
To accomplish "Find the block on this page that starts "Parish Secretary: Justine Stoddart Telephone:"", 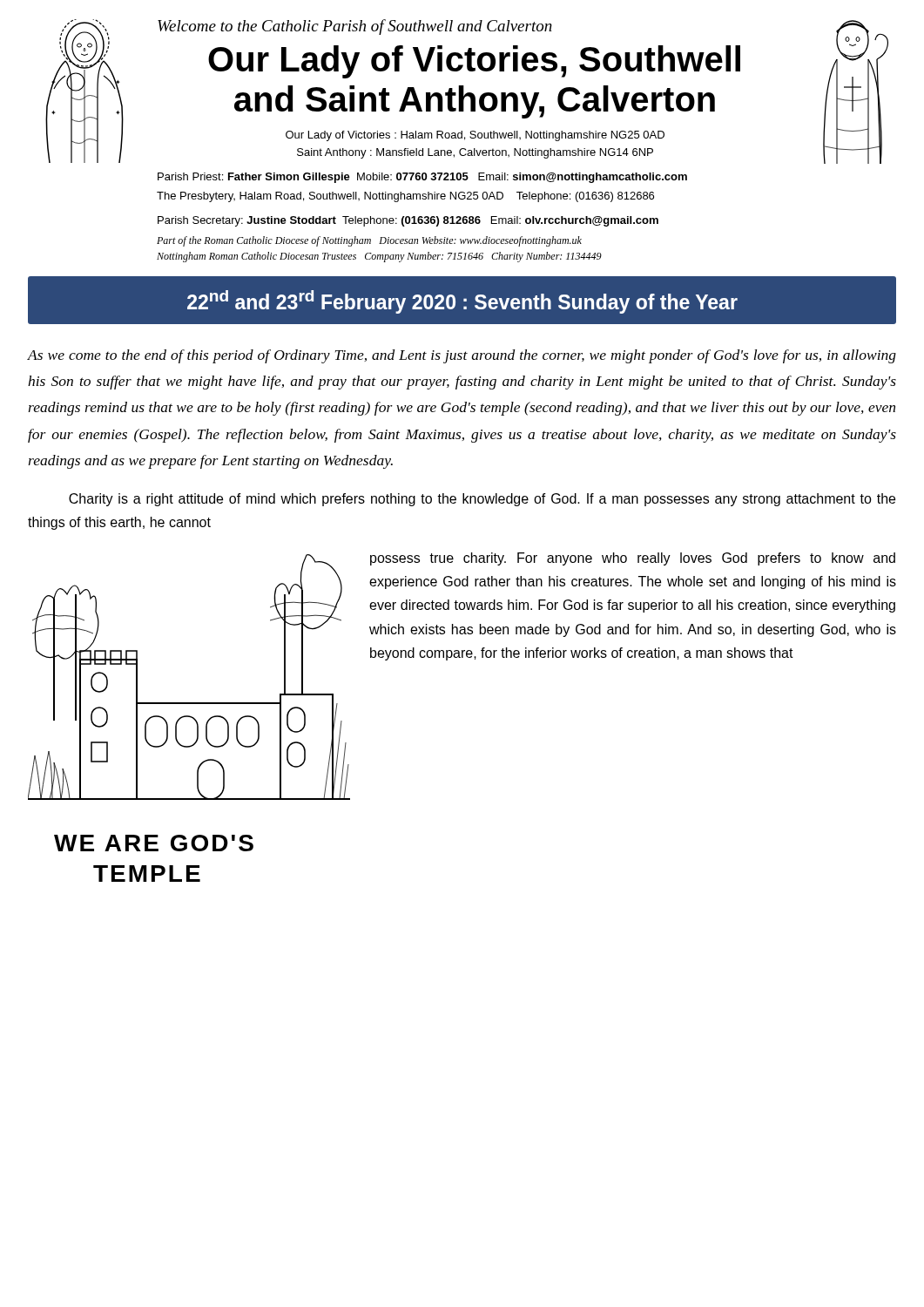I will pos(408,220).
